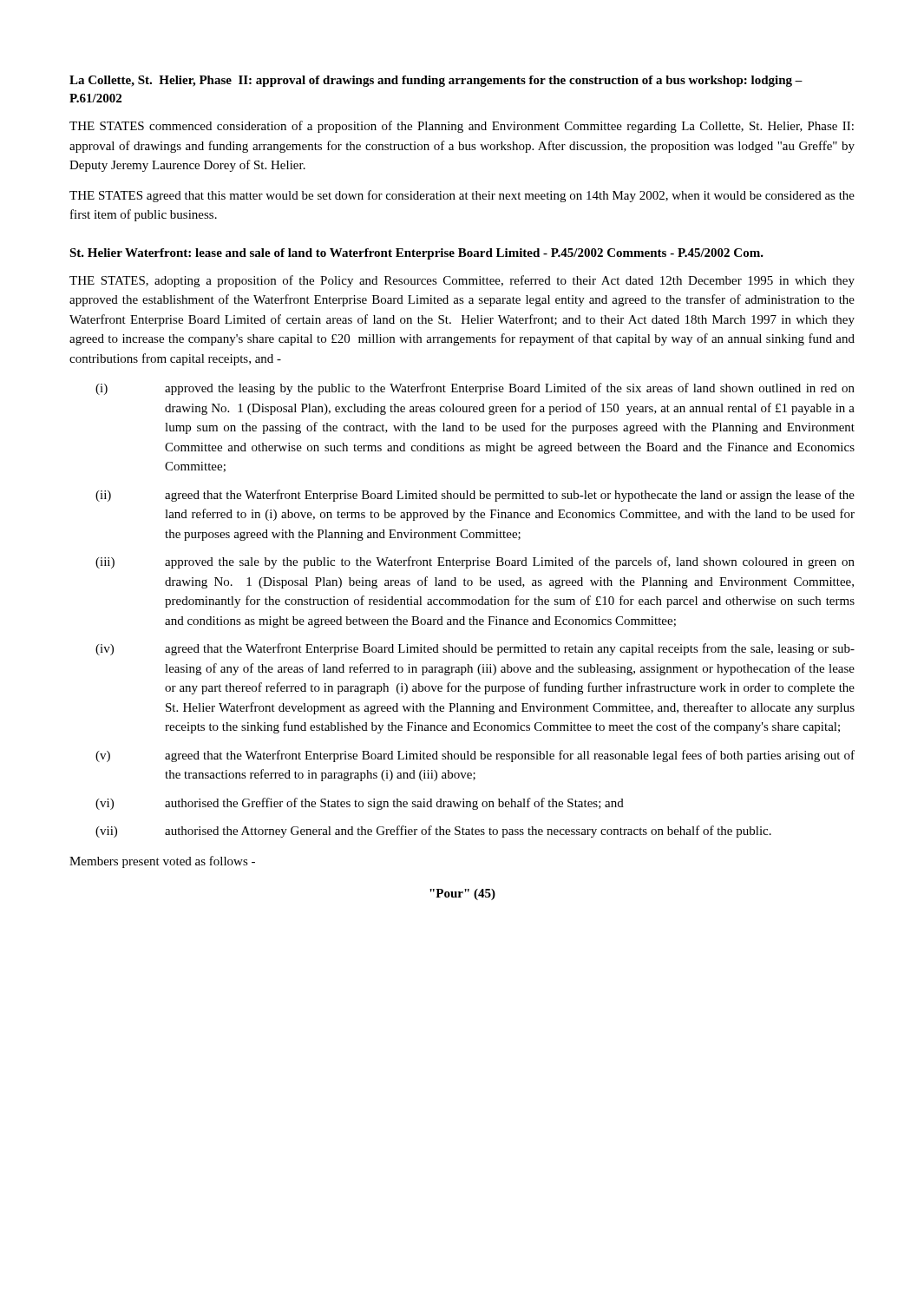Find the section header containing "La Collette, St. Helier, Phase II: approval of"
The image size is (924, 1302).
click(436, 89)
